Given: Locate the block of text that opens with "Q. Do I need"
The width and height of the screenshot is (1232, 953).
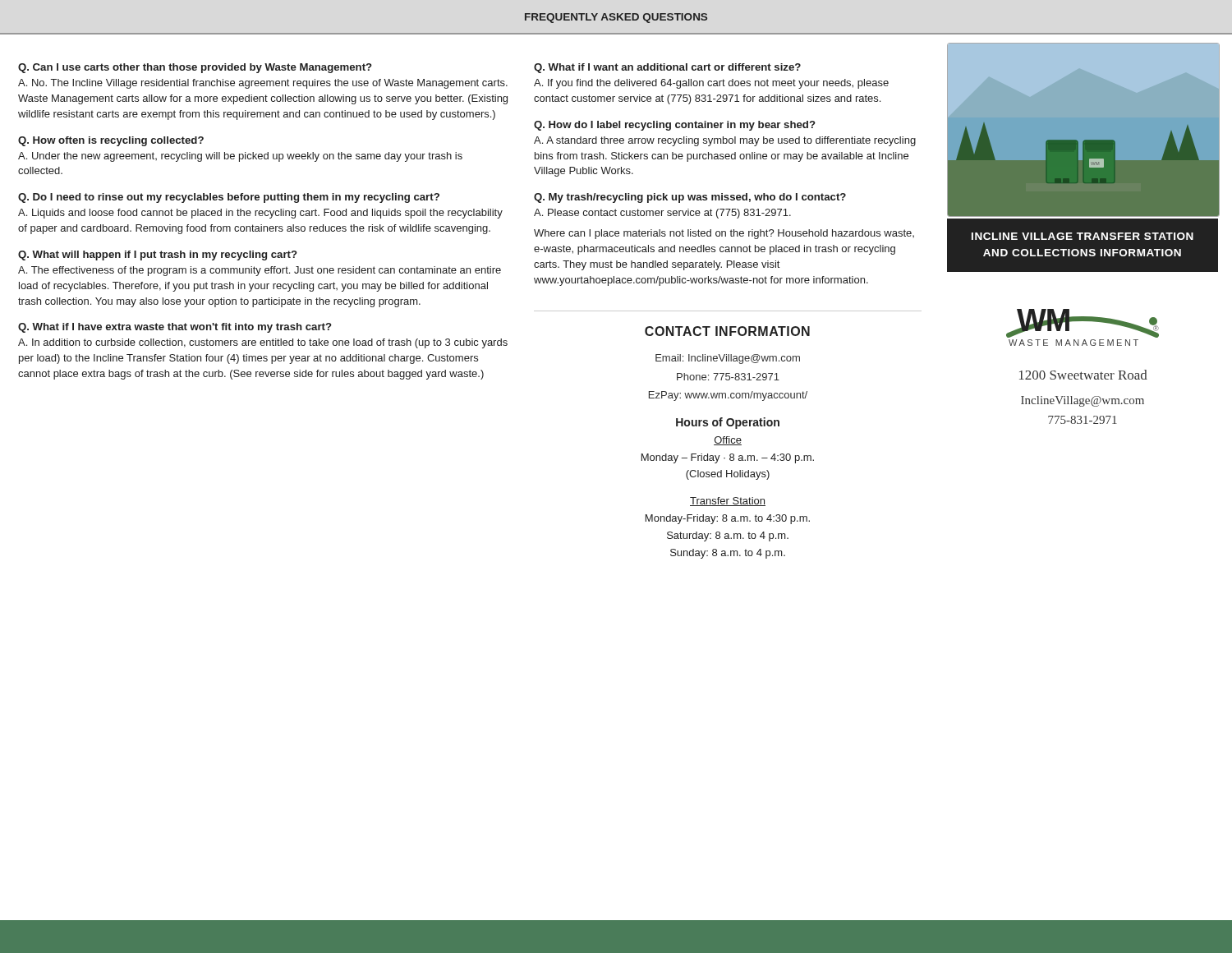Looking at the screenshot, I should 264,214.
